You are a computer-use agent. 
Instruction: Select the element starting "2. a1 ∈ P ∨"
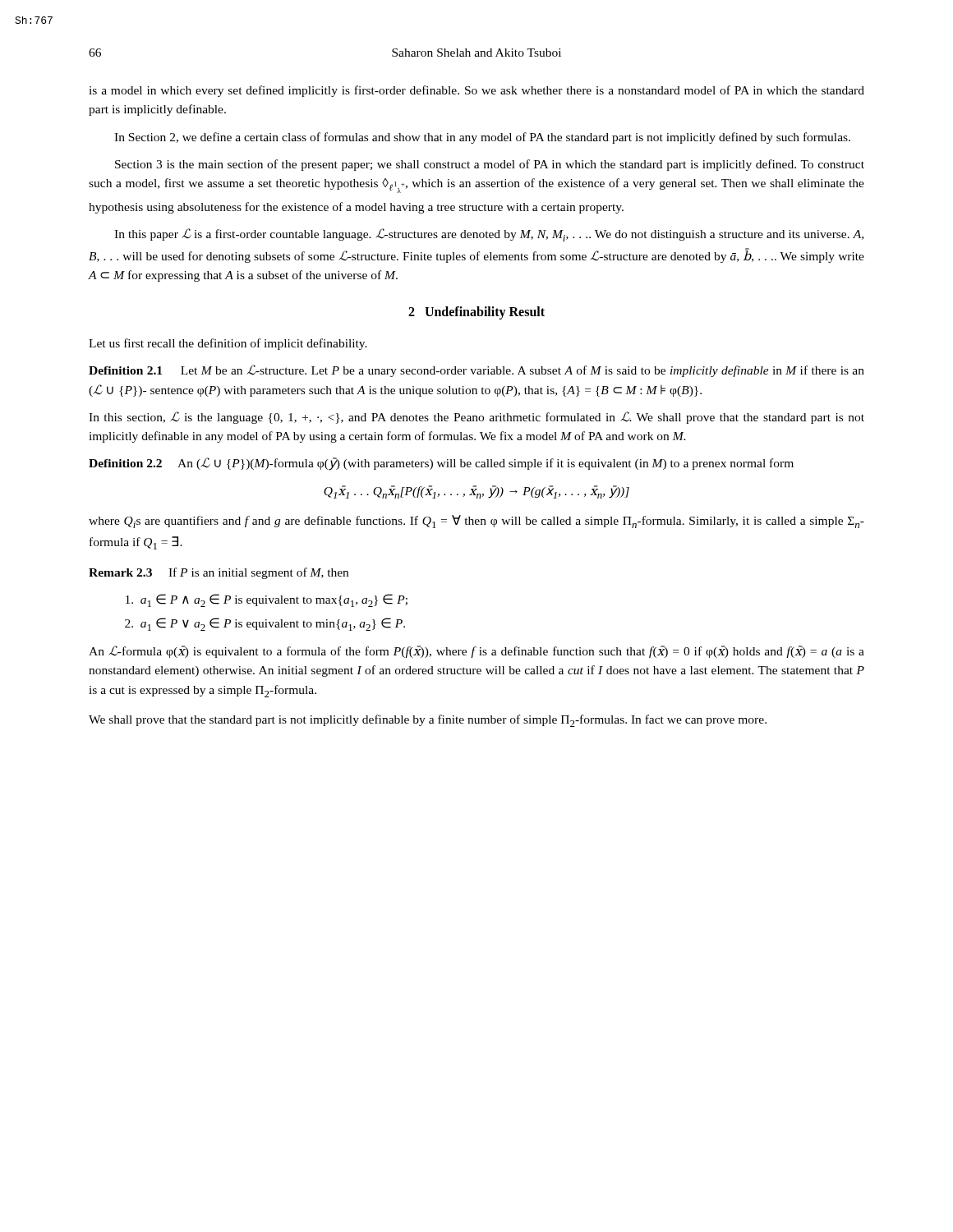(265, 624)
